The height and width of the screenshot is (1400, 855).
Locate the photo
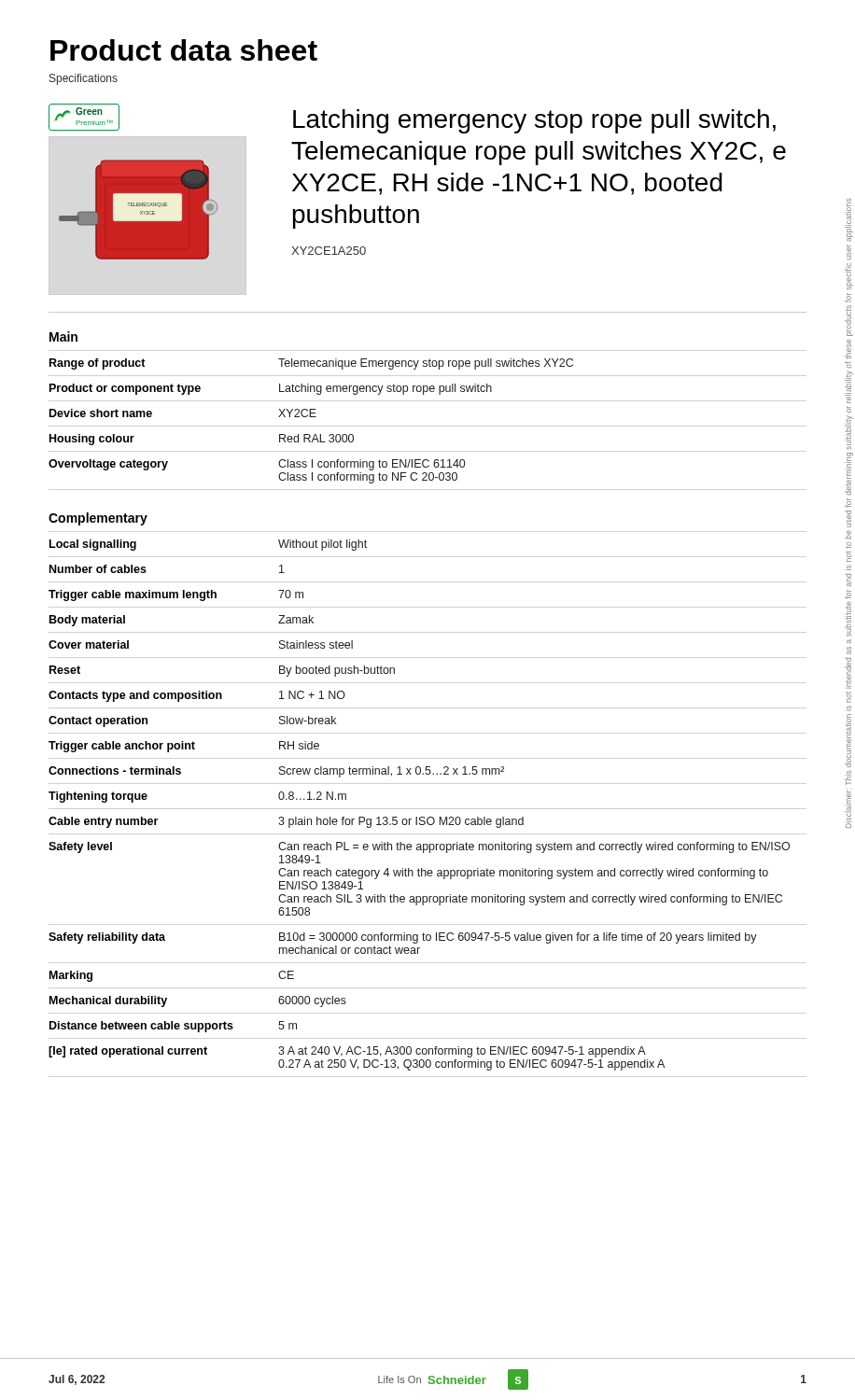coord(147,215)
